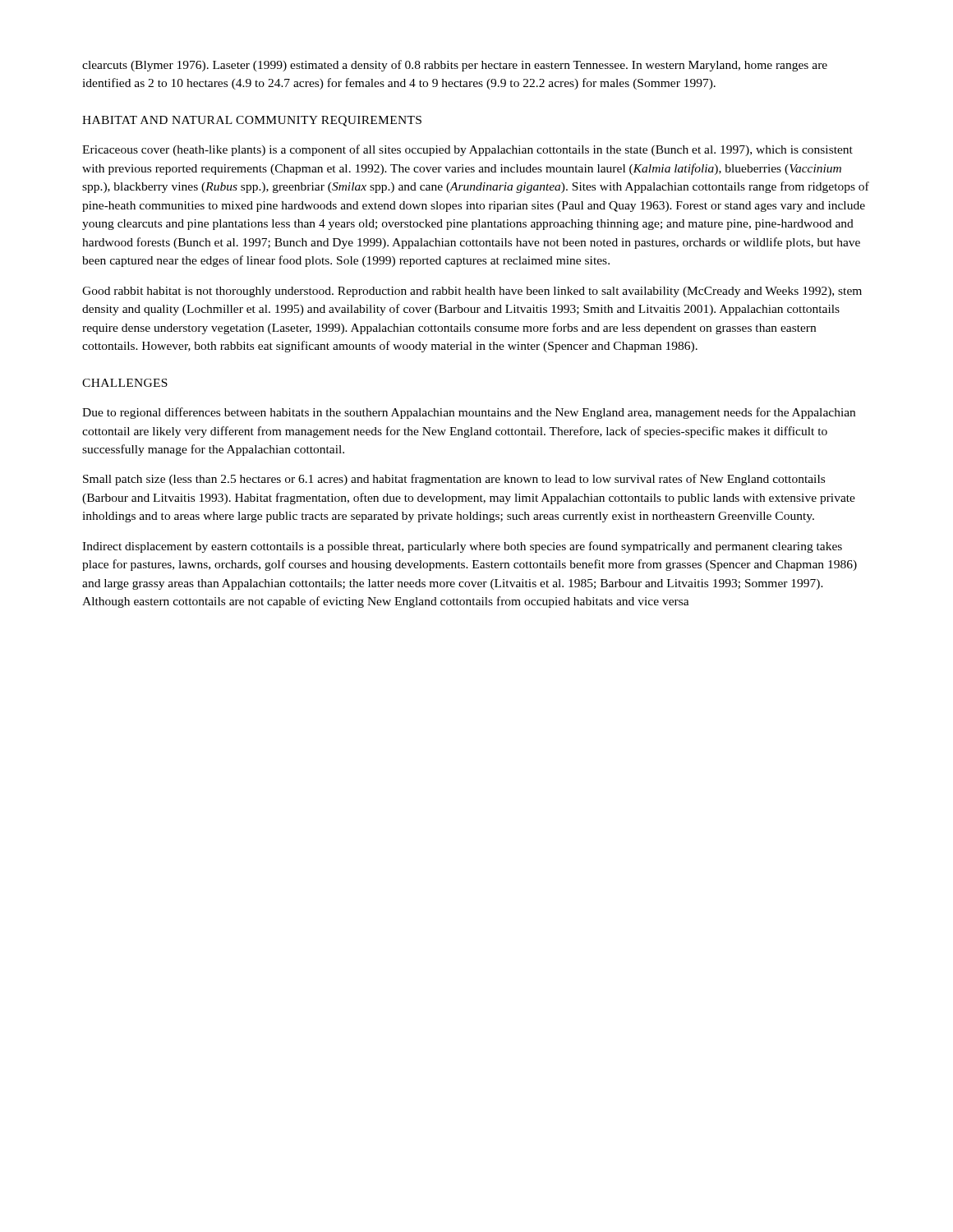Screen dimensions: 1232x953
Task: Select the text block that says "Good rabbit habitat is not"
Action: (x=472, y=318)
